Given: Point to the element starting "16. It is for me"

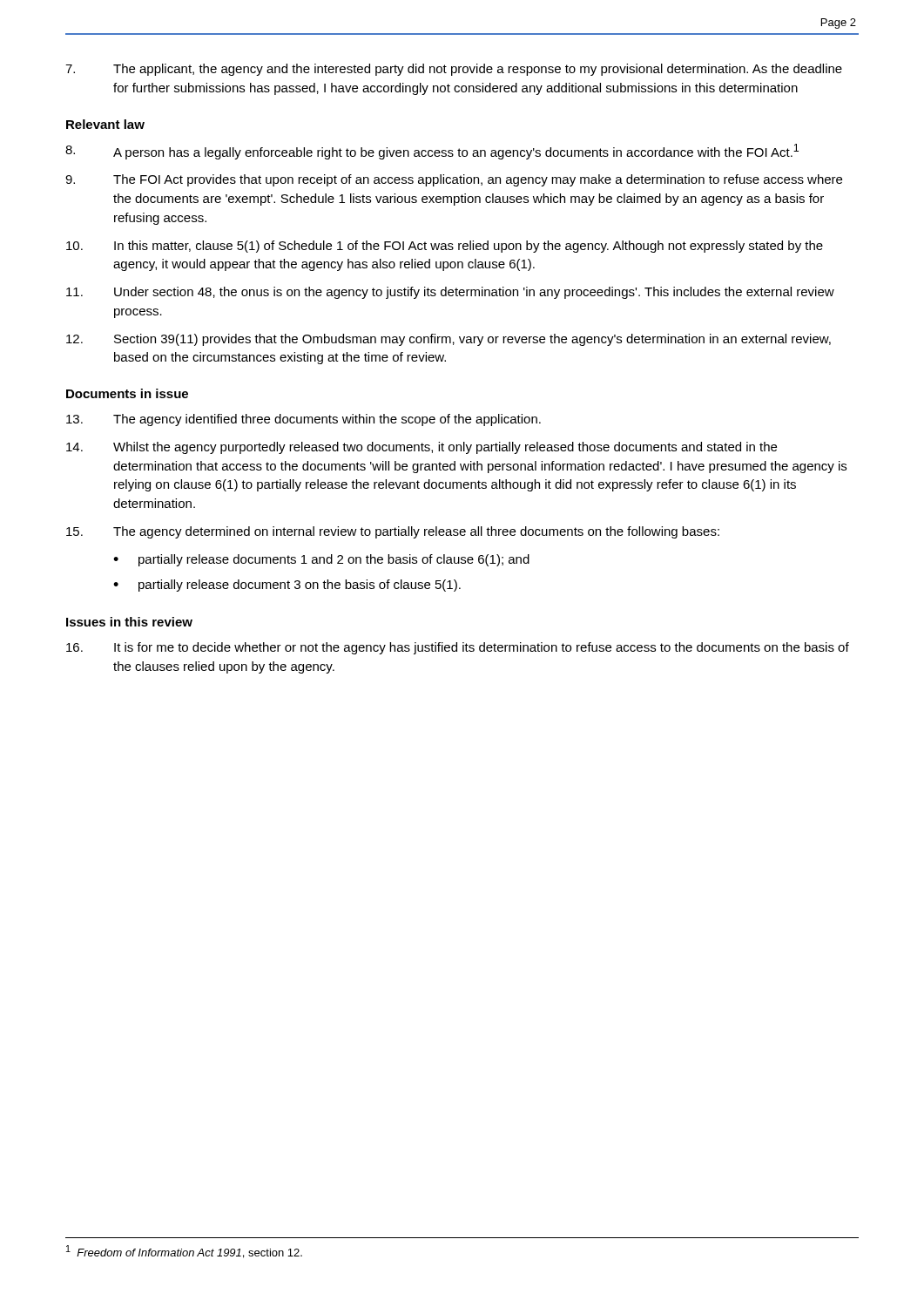Looking at the screenshot, I should pos(462,657).
